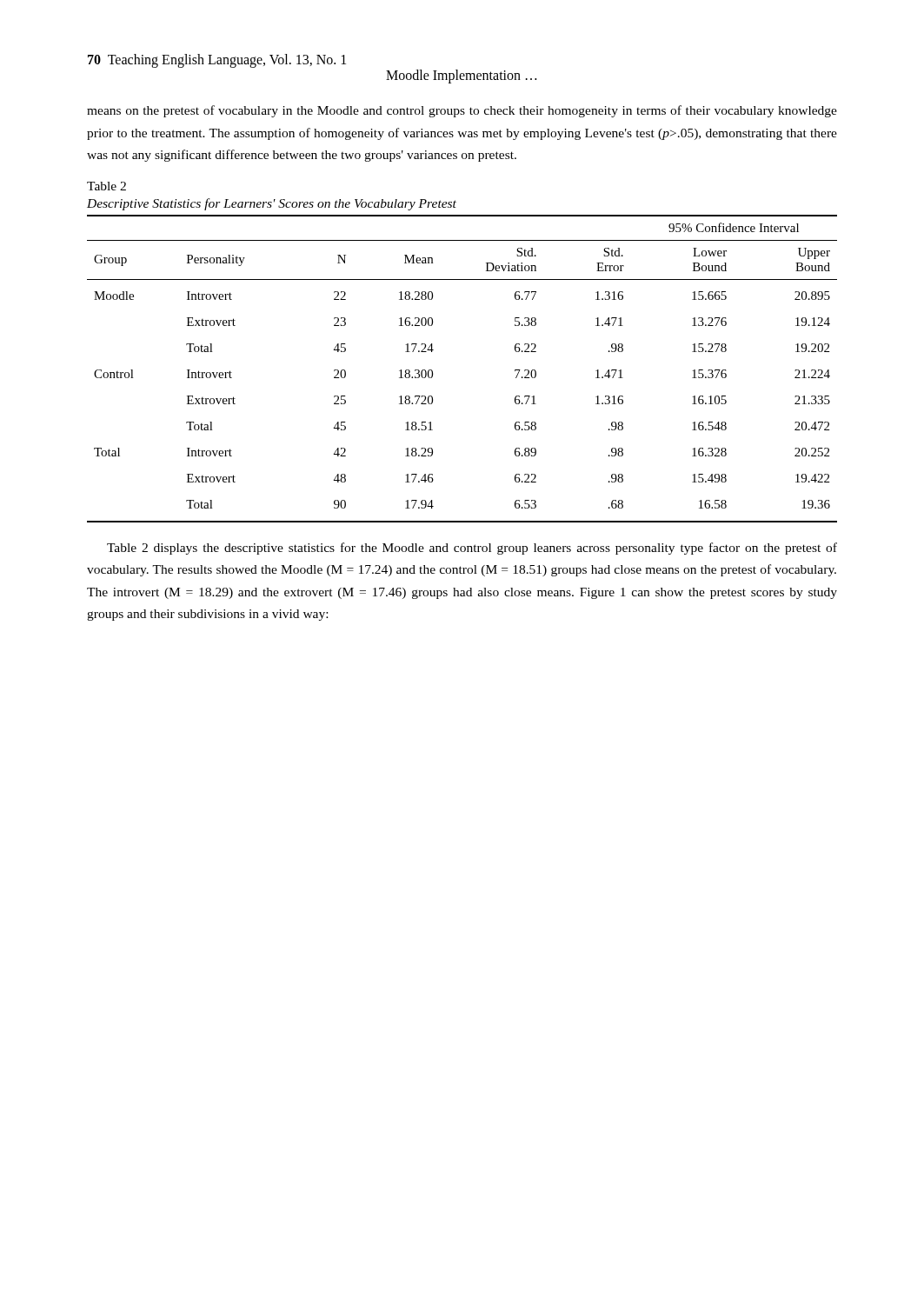
Task: Select the table that reads "95% Confidence Interval"
Action: tap(462, 368)
